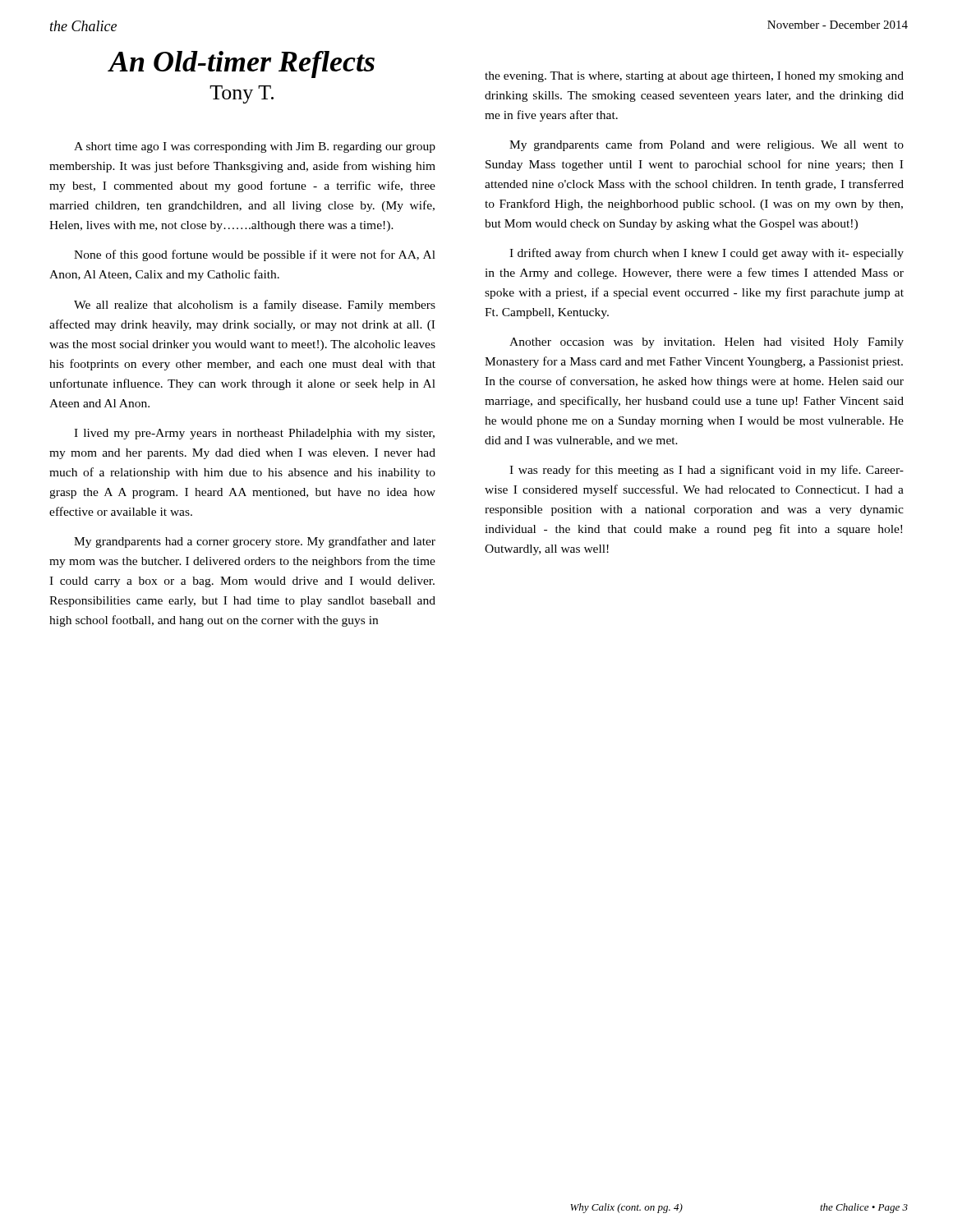The height and width of the screenshot is (1232, 953).
Task: Navigate to the passage starting "Another occasion was by invitation. Helen had"
Action: pyautogui.click(x=694, y=391)
